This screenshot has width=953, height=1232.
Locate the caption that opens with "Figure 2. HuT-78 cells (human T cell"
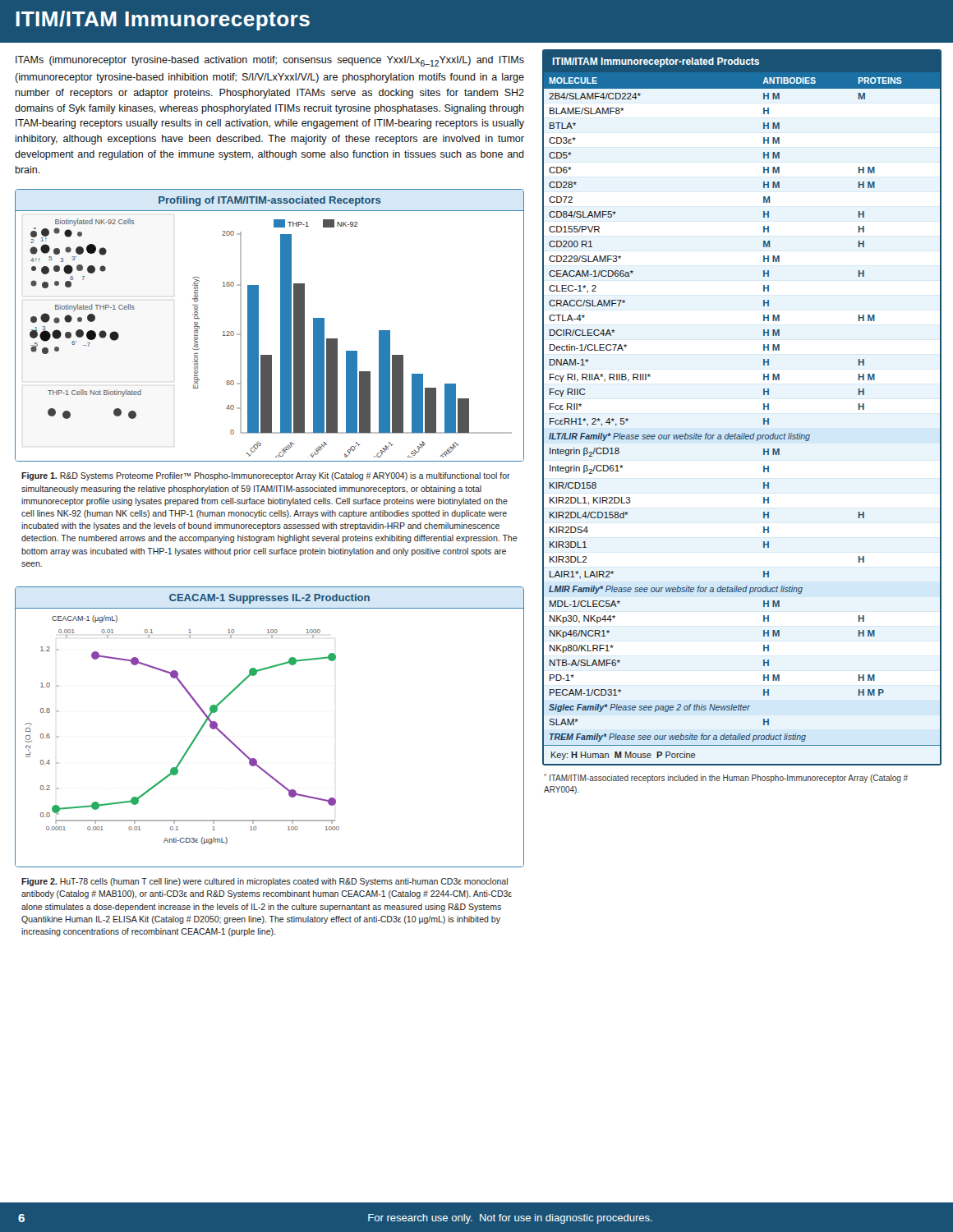[x=267, y=906]
